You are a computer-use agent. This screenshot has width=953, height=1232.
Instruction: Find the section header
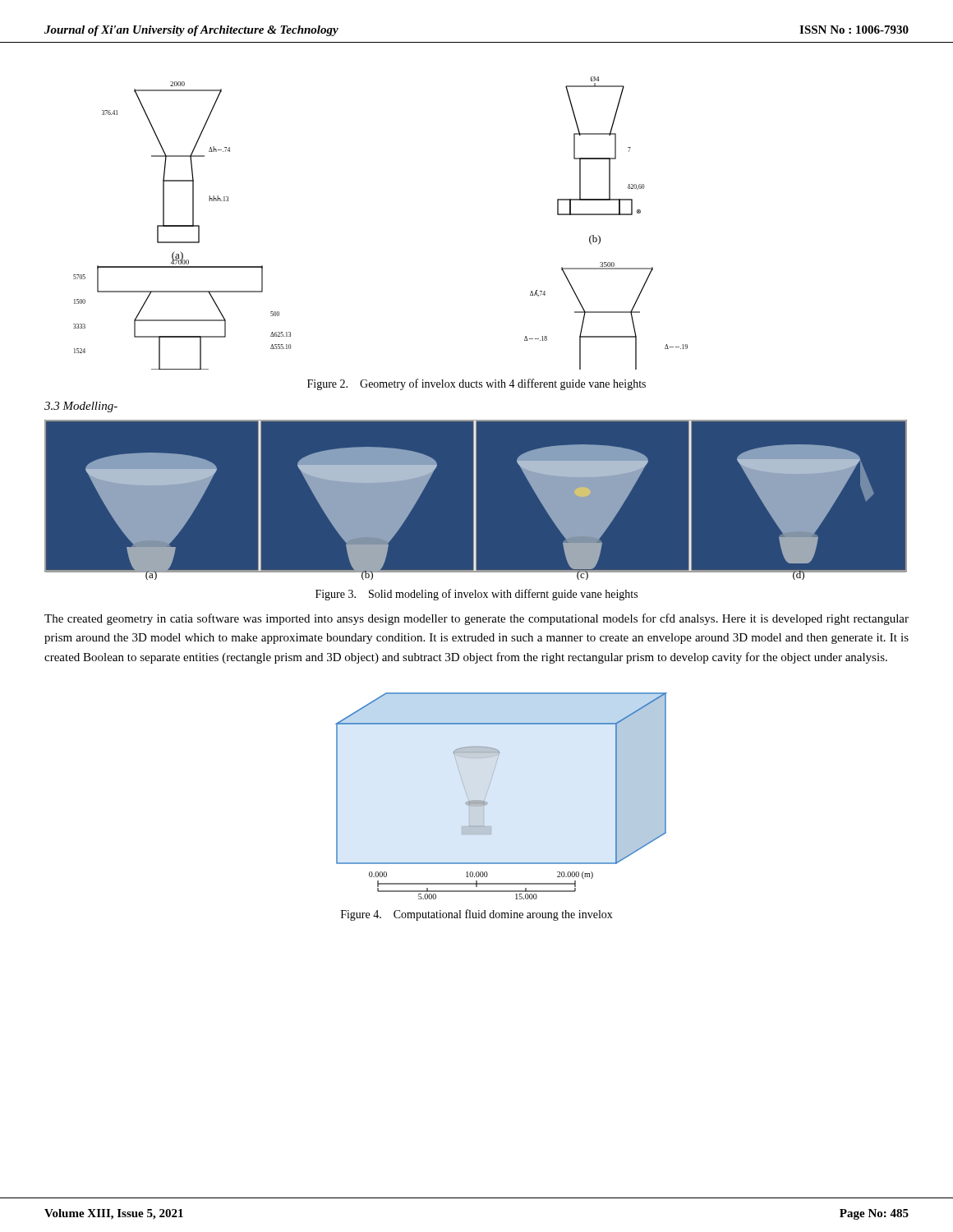tap(81, 406)
